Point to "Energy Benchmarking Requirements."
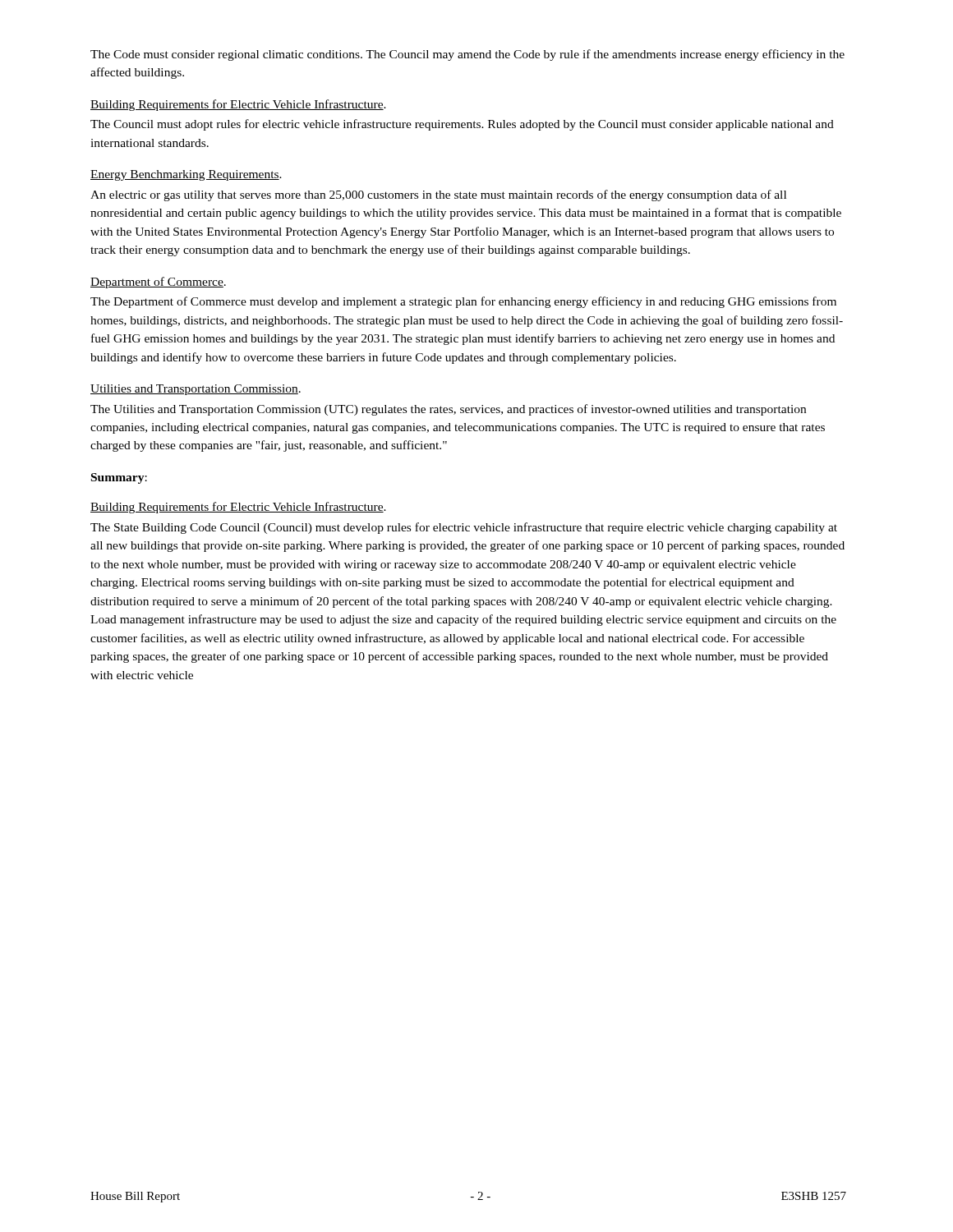Viewport: 953px width, 1232px height. (186, 175)
